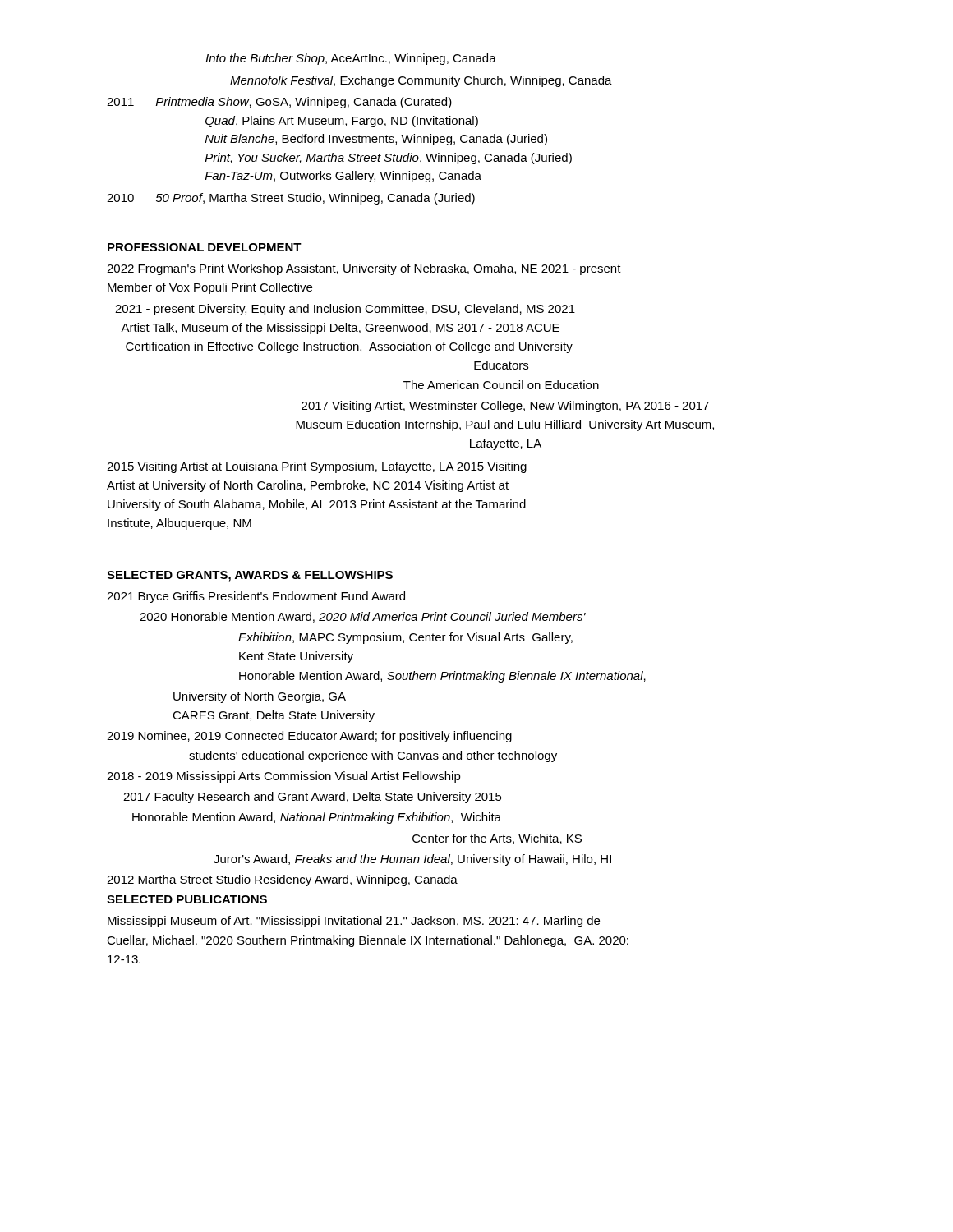Viewport: 953px width, 1232px height.
Task: Select the text block that reads "2015 Visiting Artist at Louisiana Print Symposium, Lafayette,"
Action: (x=317, y=494)
